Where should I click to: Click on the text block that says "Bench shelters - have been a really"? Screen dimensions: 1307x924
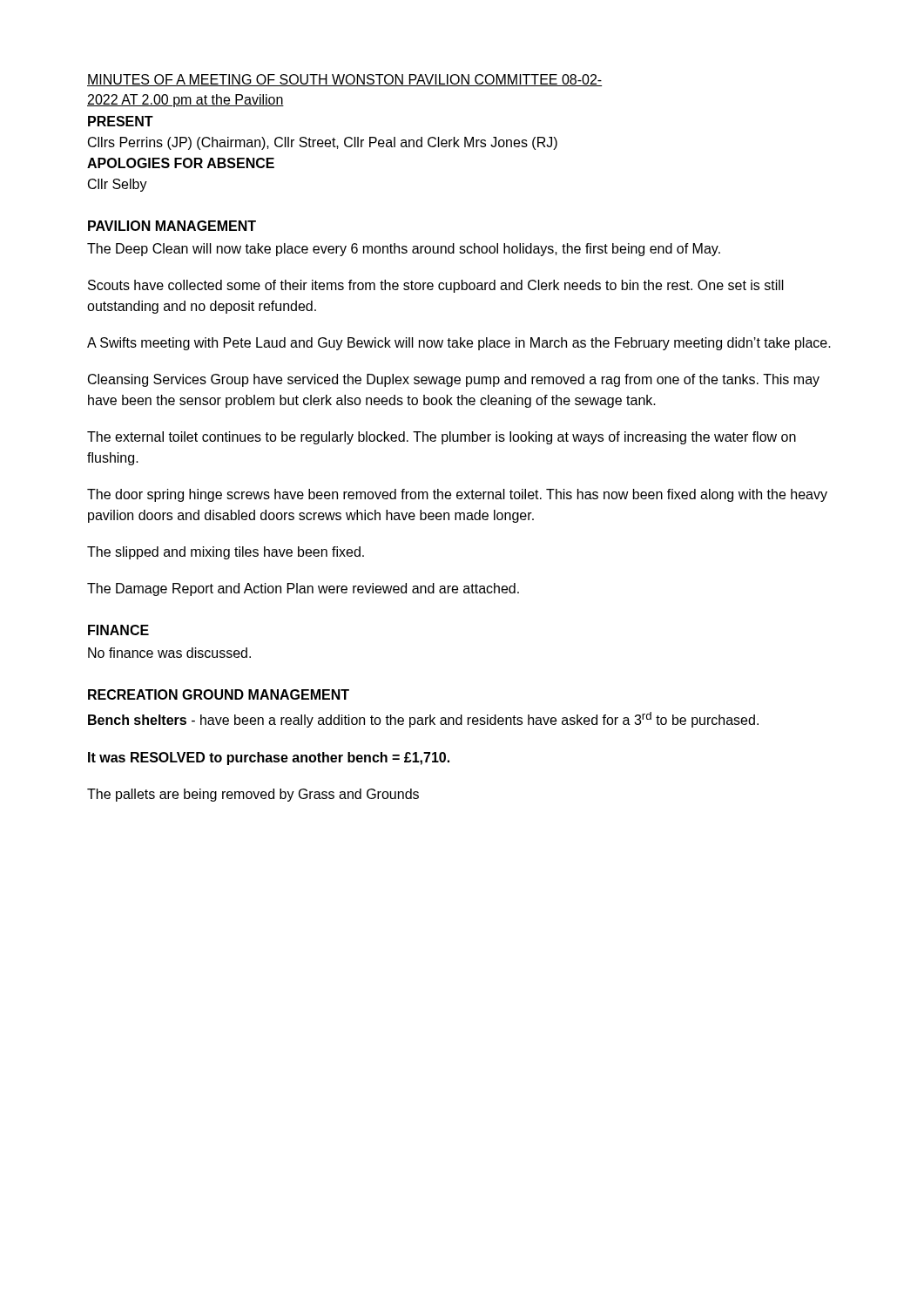[423, 719]
